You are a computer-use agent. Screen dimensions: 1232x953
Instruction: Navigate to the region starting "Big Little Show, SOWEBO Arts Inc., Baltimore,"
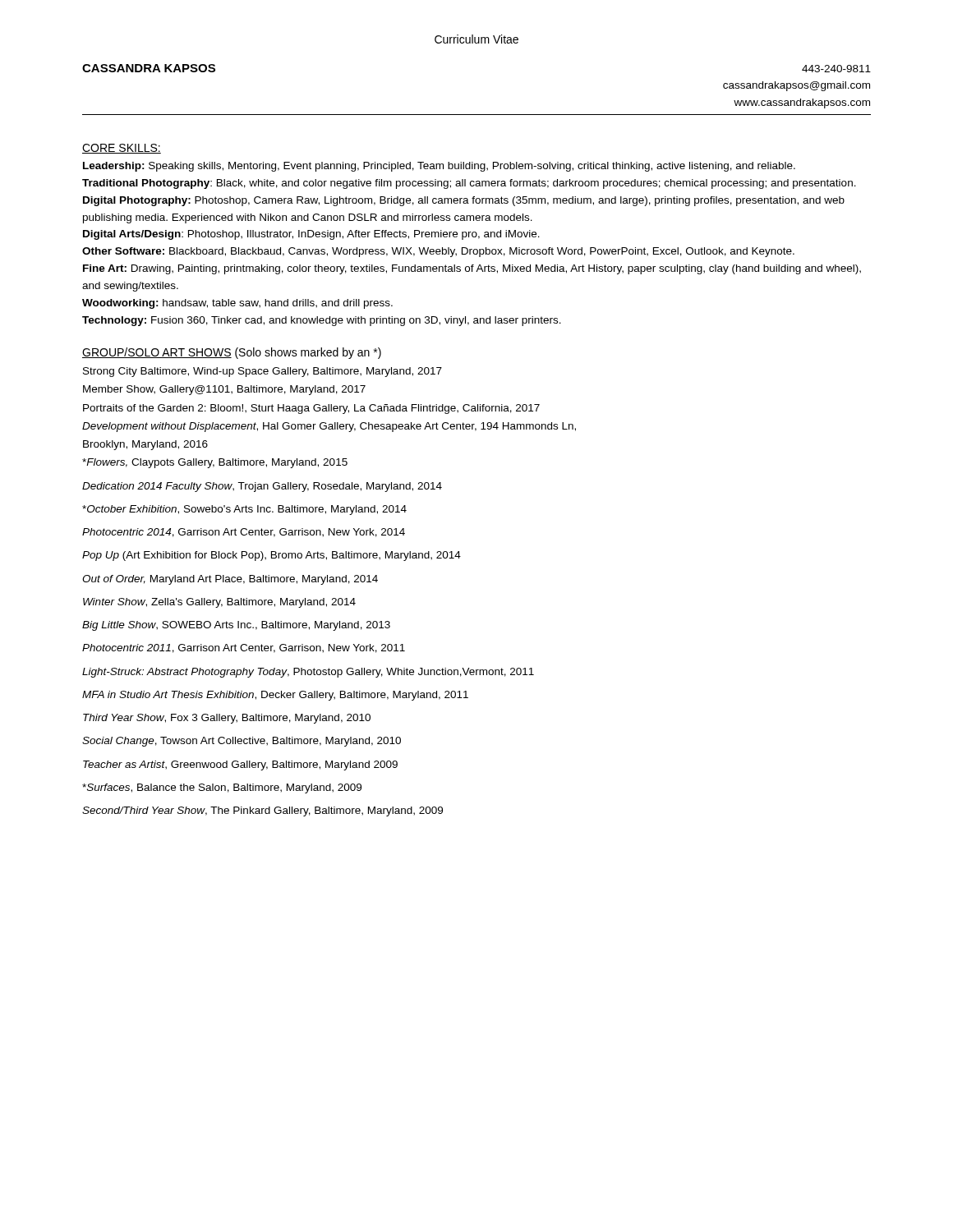point(236,625)
